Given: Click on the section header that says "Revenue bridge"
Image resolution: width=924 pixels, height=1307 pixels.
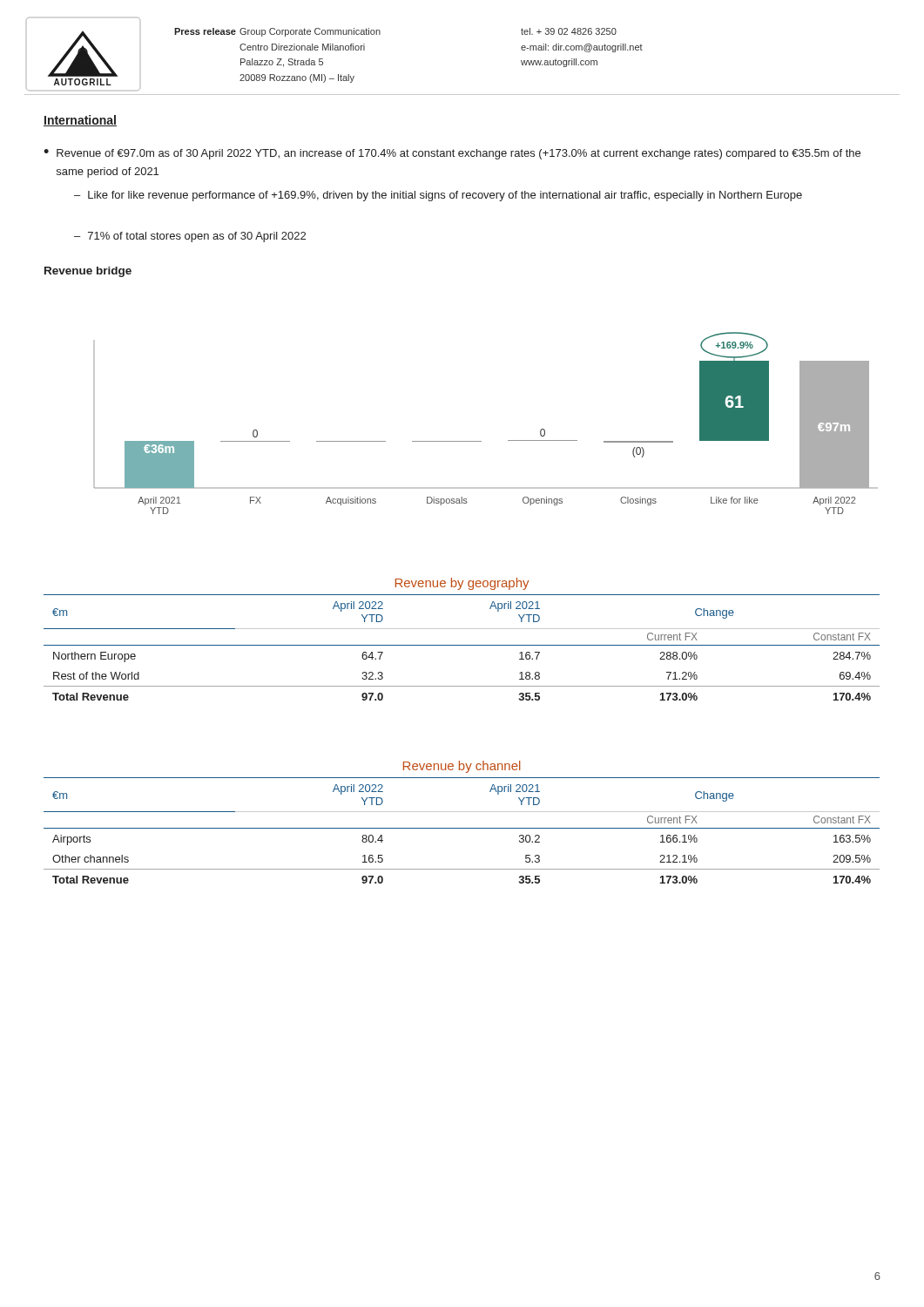Looking at the screenshot, I should click(x=88, y=271).
